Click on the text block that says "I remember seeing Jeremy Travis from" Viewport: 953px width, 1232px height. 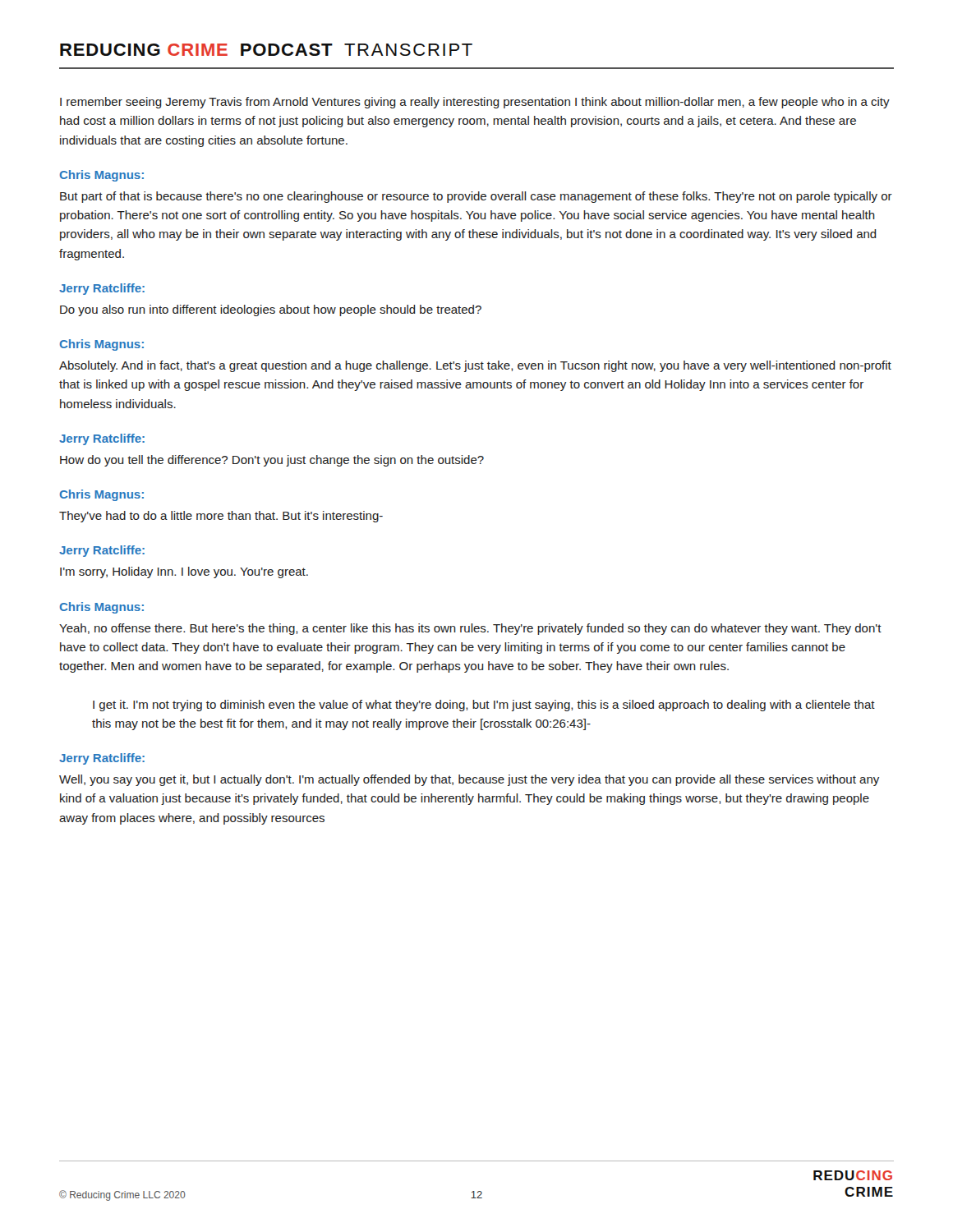[x=474, y=121]
